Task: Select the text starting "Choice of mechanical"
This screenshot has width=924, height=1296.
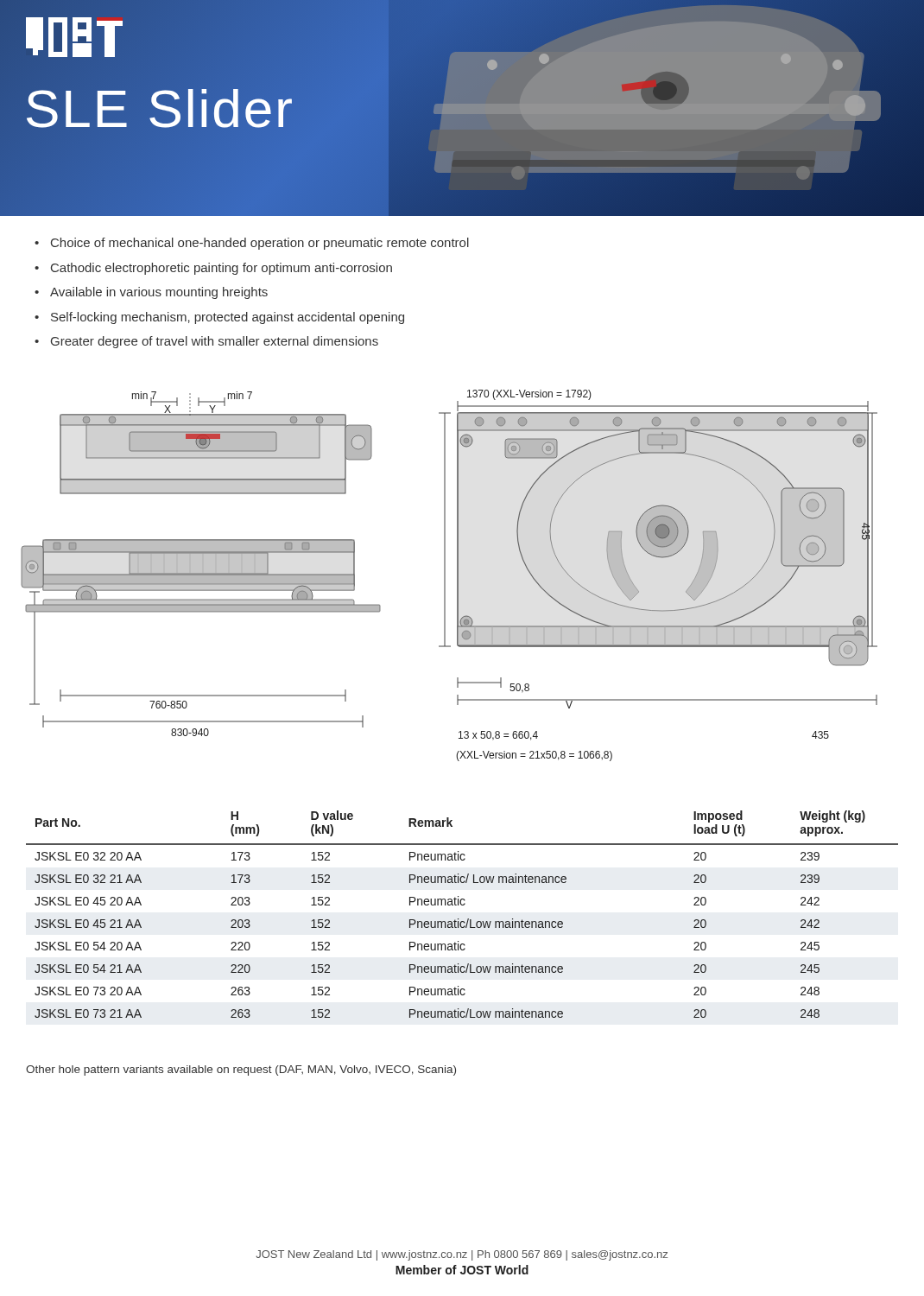Action: coord(260,242)
